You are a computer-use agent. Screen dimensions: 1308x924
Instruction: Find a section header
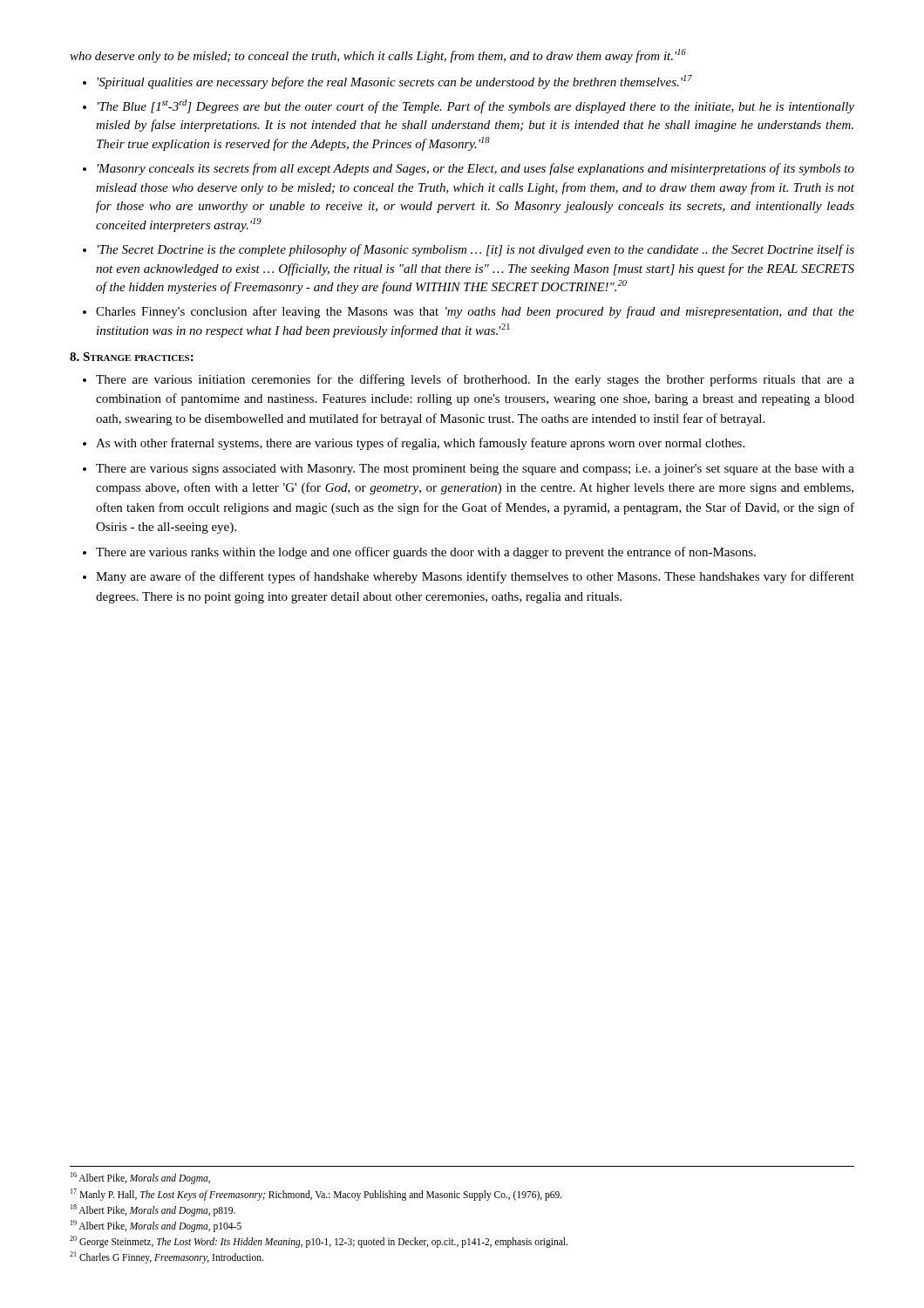[462, 357]
